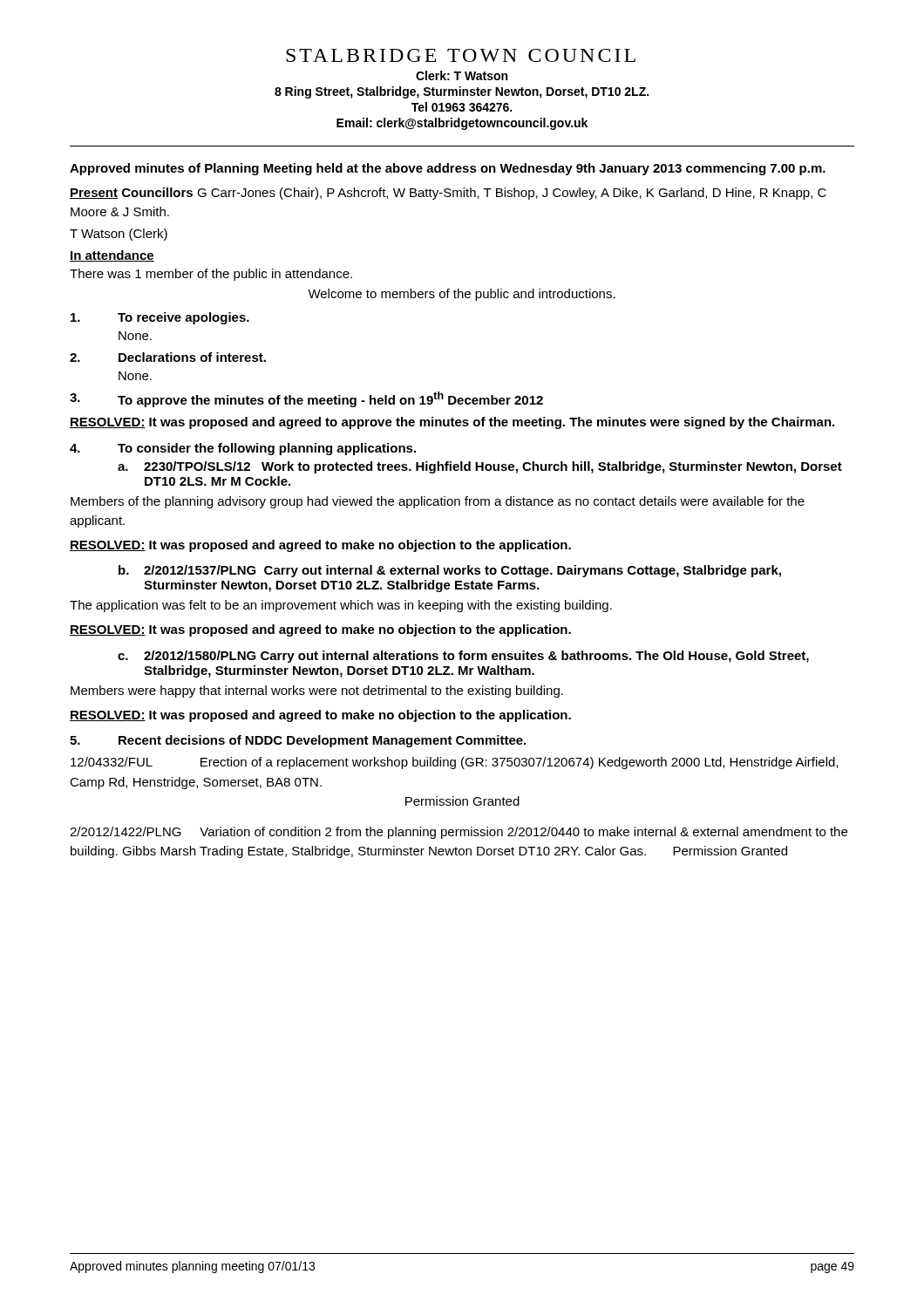The width and height of the screenshot is (924, 1308).
Task: Click the passage that begins "The application was"
Action: tap(341, 605)
